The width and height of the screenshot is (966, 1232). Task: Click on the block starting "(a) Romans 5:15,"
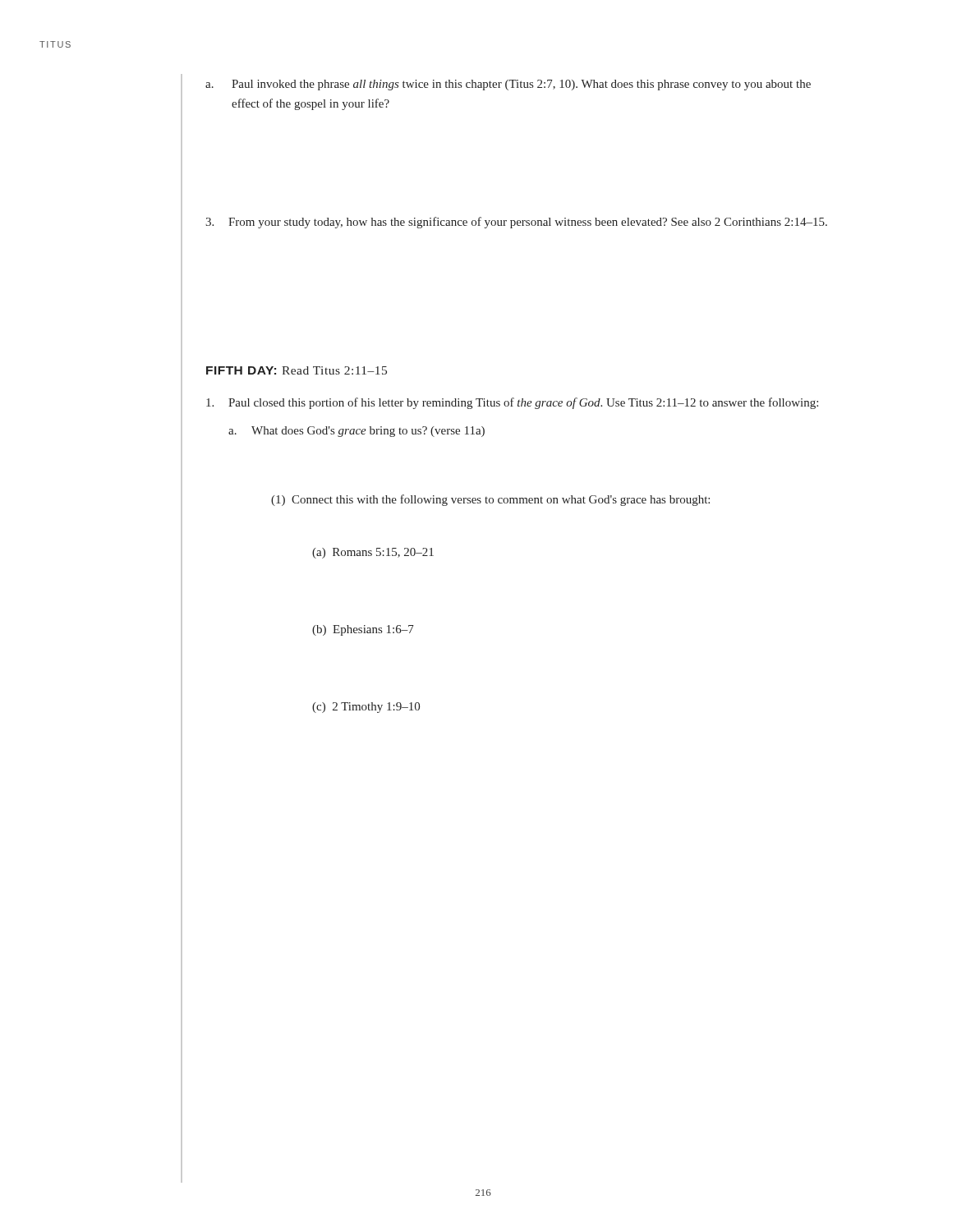pyautogui.click(x=373, y=552)
